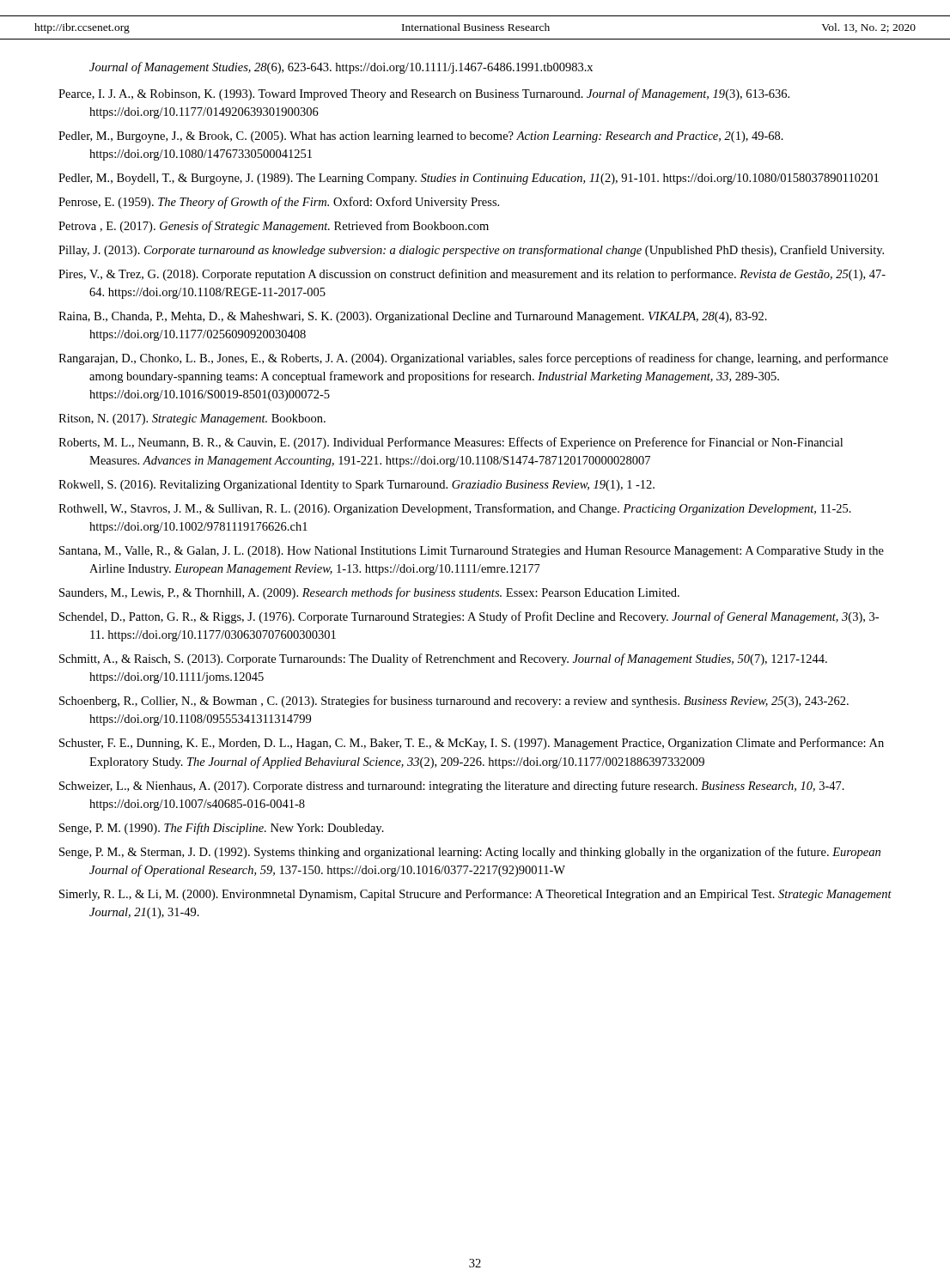Point to the region starting "Raina, B., Chanda, P., Mehta, D., &"
Image resolution: width=950 pixels, height=1288 pixels.
[x=413, y=325]
